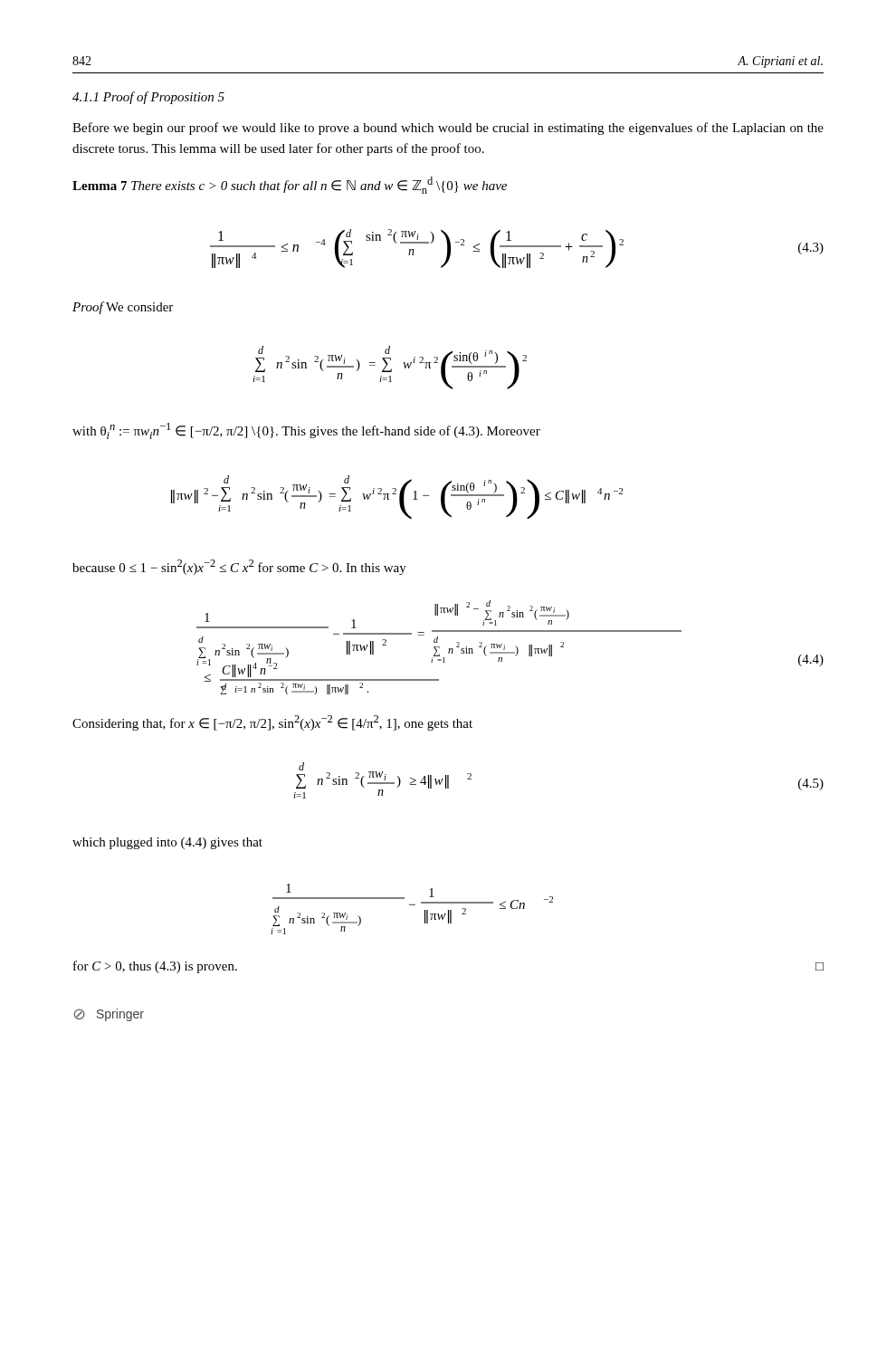Select the formula containing "‖πw‖ 2 − d ∑ i=1 n"
Screen dimensions: 1358x896
point(448,500)
